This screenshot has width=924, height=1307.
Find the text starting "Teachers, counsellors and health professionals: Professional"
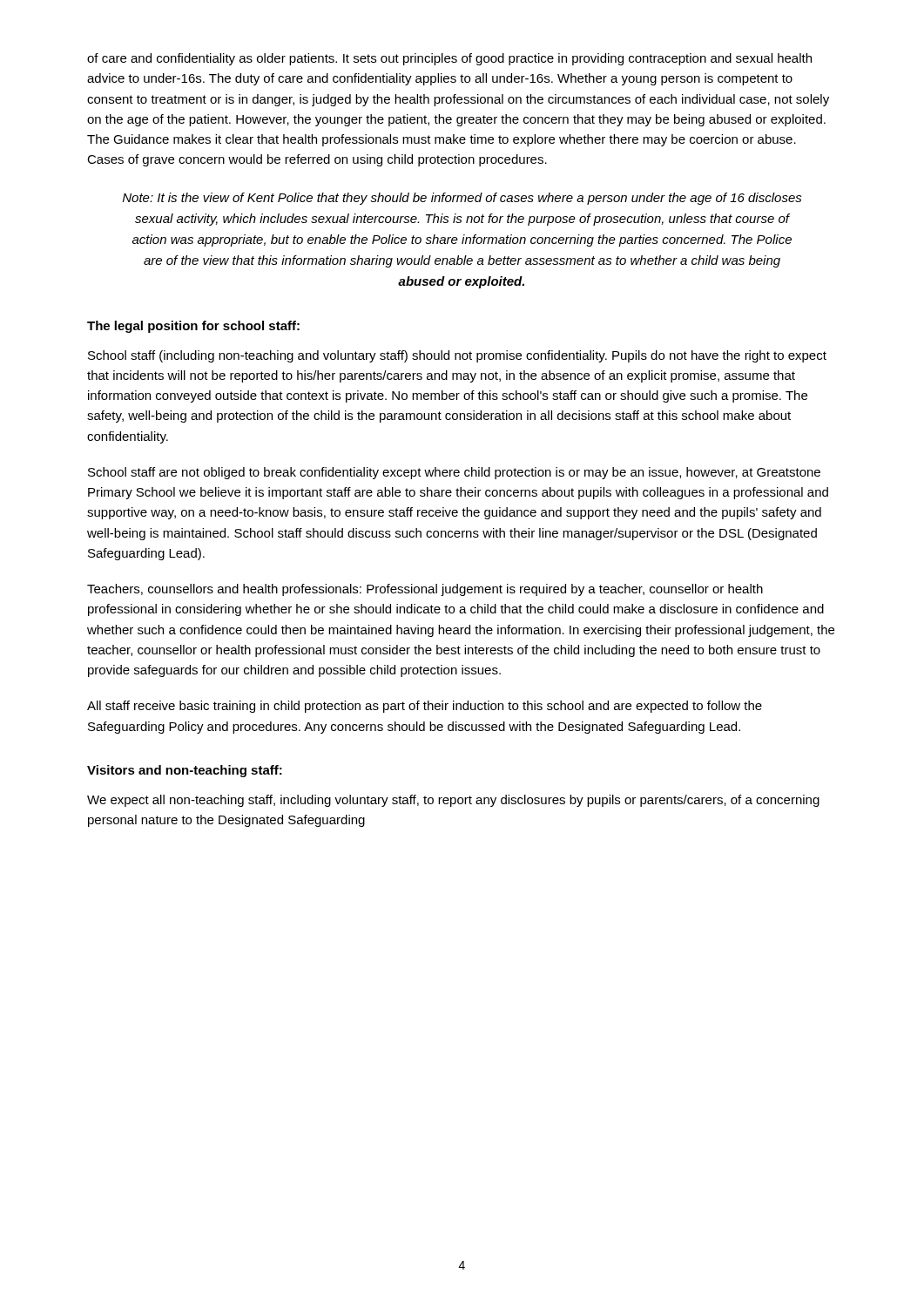click(x=461, y=629)
